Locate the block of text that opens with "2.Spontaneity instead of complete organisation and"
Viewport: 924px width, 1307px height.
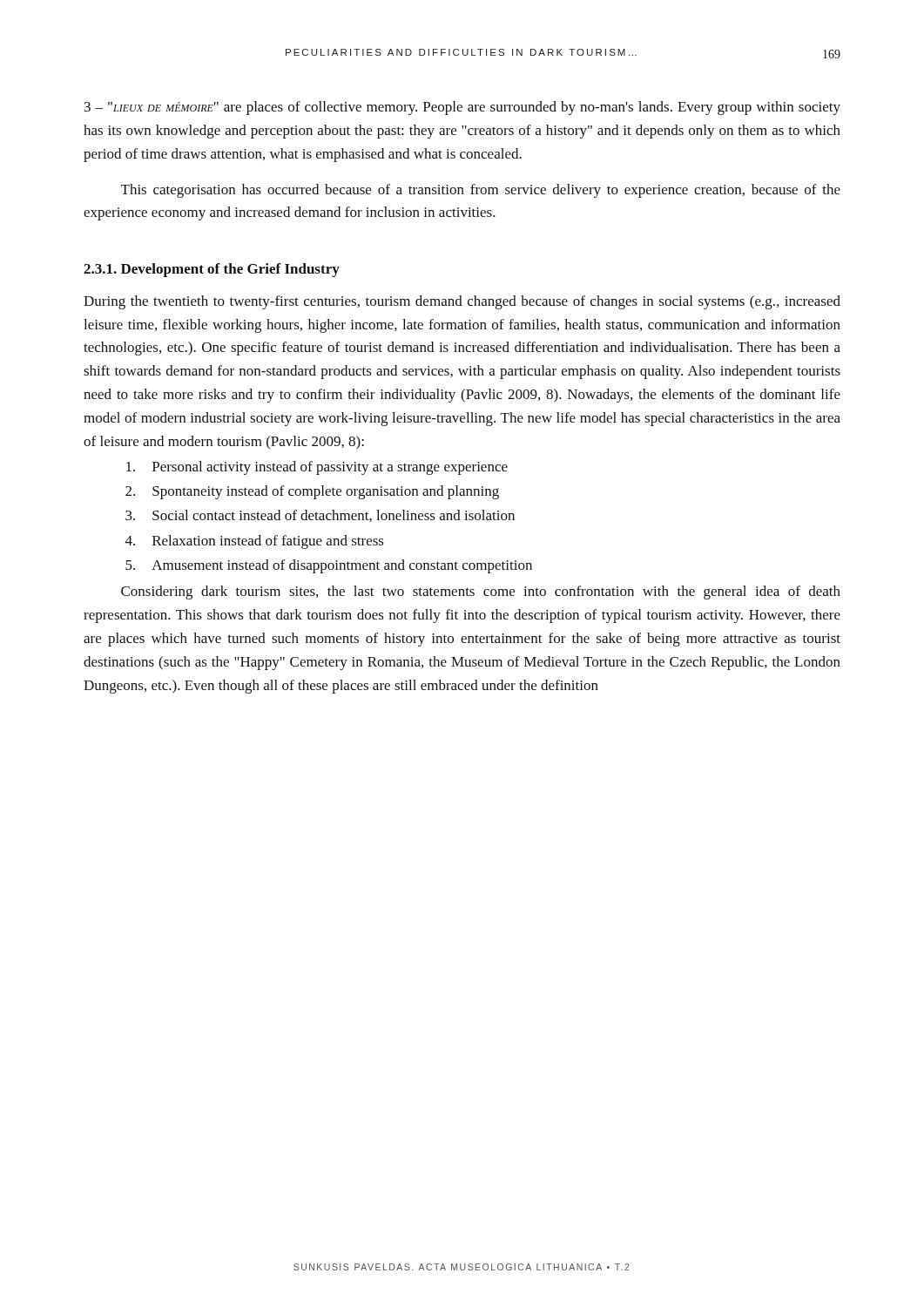click(312, 492)
